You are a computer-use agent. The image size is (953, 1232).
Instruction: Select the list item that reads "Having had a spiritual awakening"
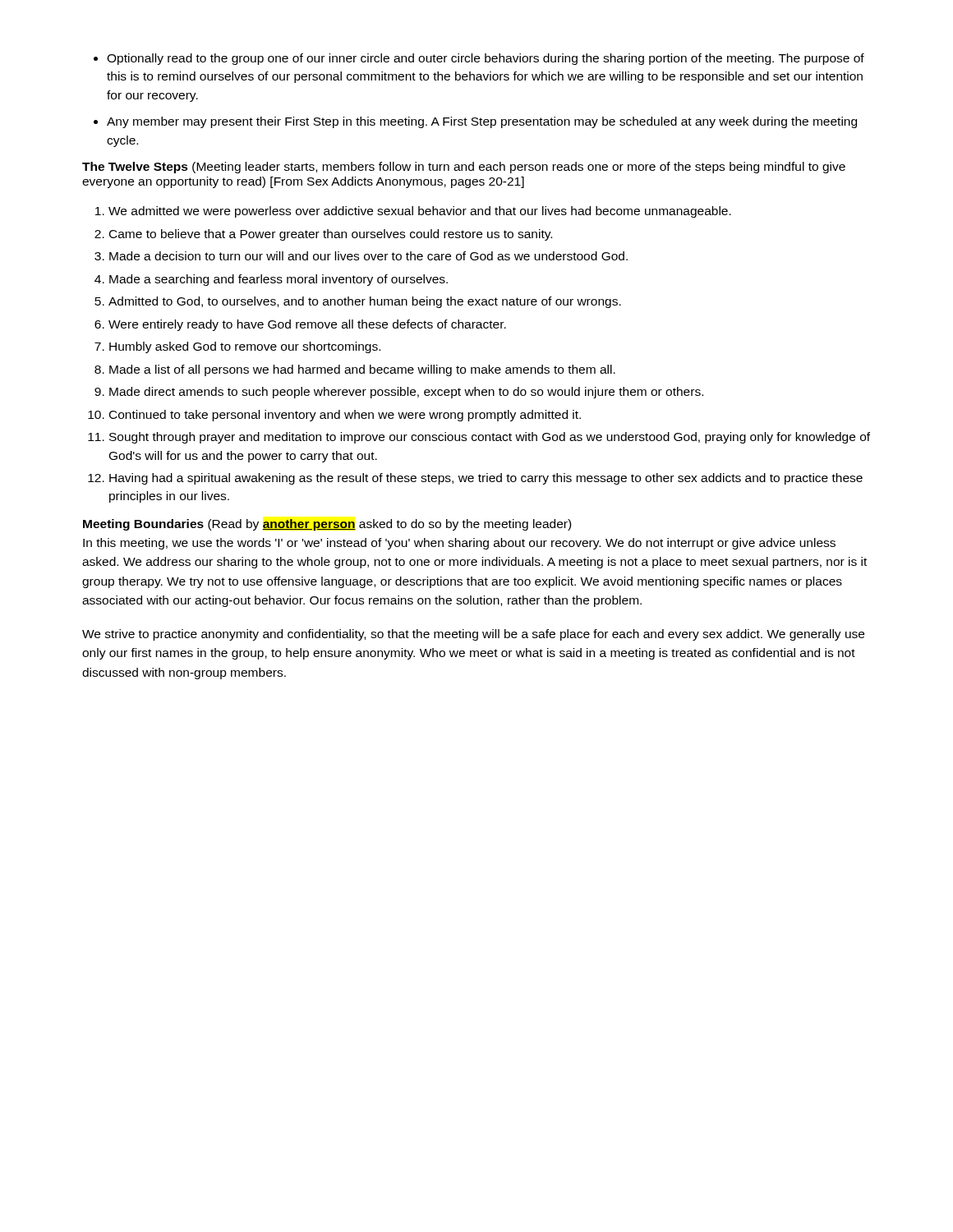coord(486,487)
